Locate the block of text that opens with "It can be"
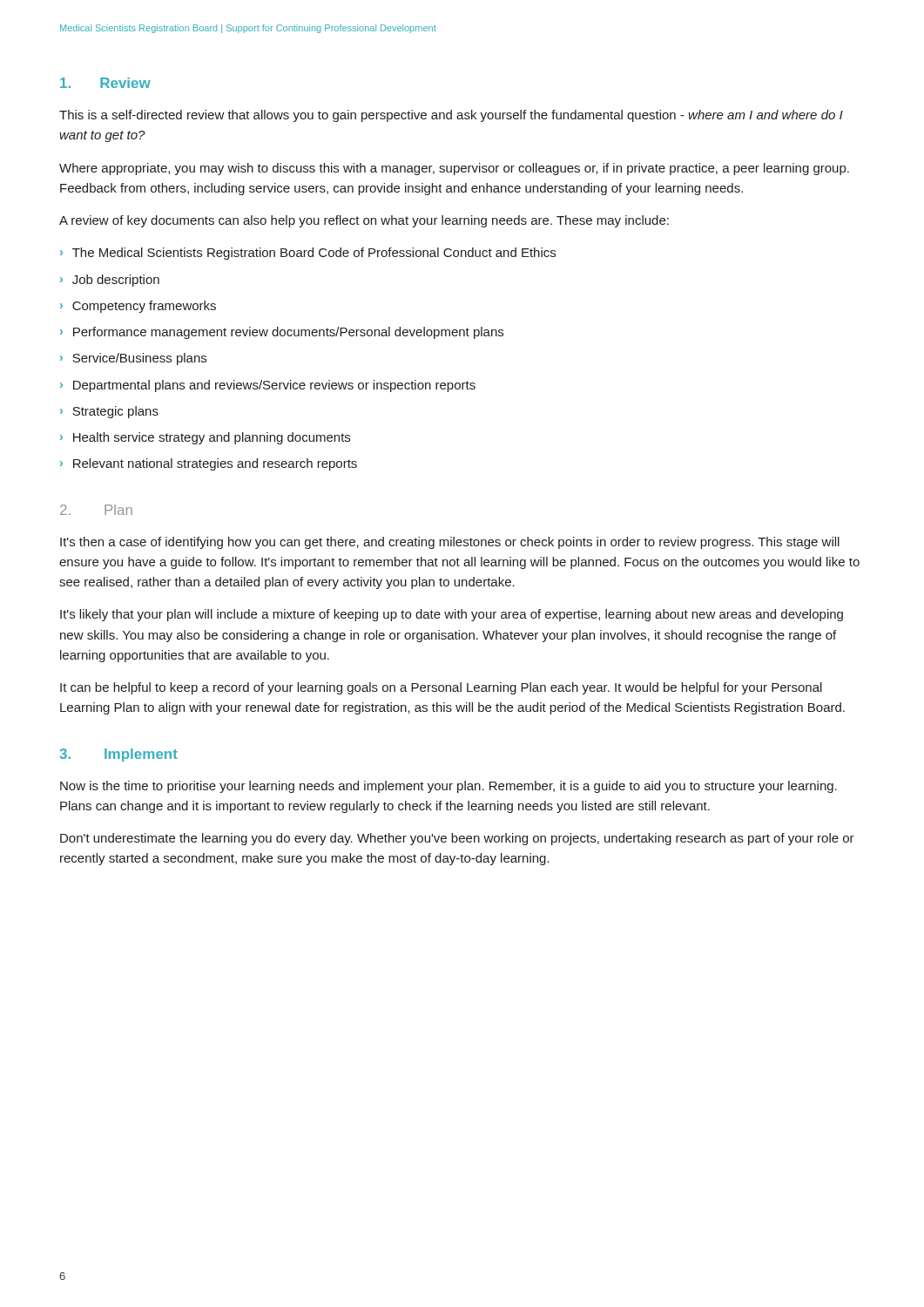Image resolution: width=924 pixels, height=1307 pixels. (462, 697)
